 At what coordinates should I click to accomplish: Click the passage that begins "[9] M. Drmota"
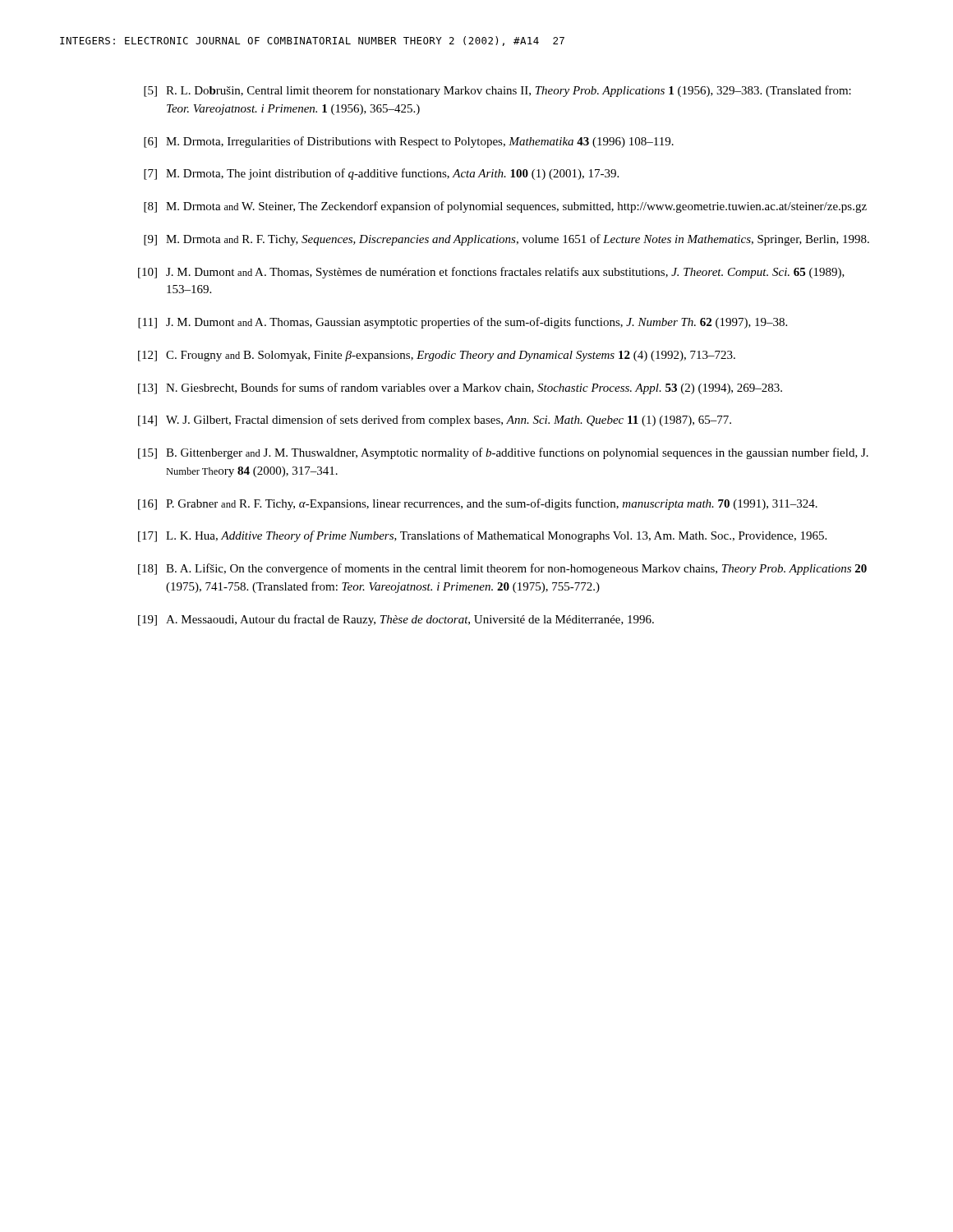click(x=493, y=240)
